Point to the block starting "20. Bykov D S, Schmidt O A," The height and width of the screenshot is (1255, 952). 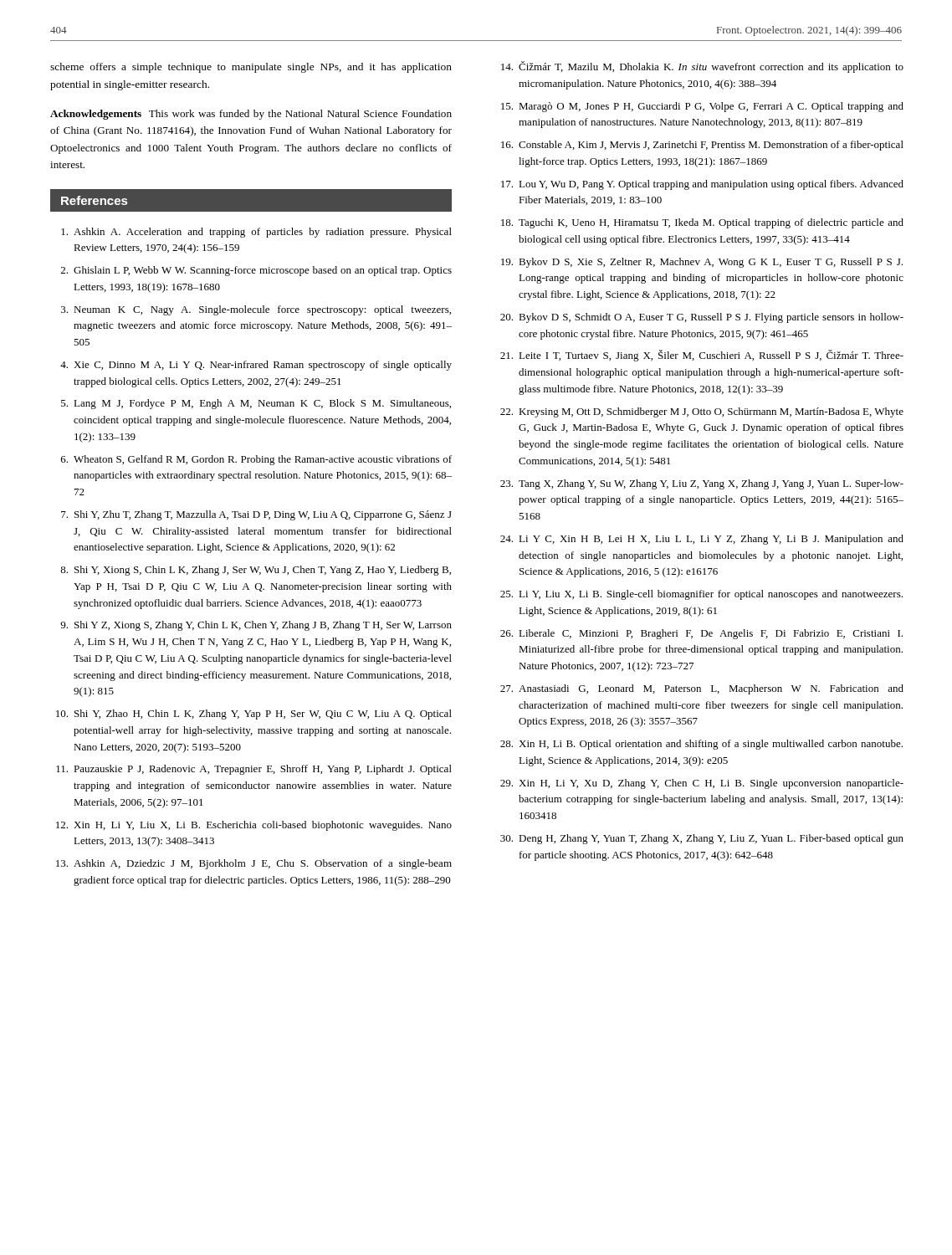[699, 325]
